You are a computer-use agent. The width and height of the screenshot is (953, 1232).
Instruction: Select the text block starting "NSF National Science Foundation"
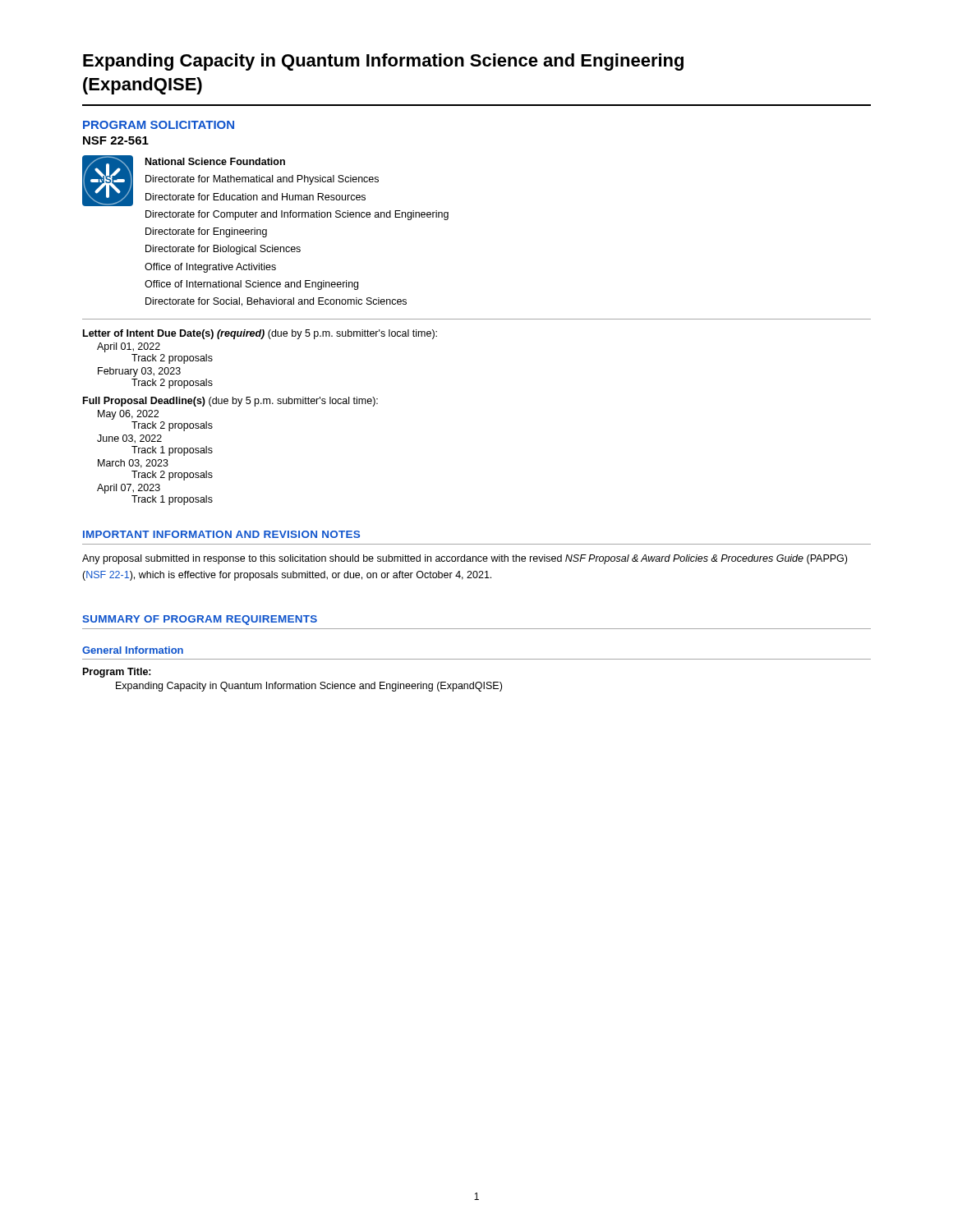pos(266,232)
